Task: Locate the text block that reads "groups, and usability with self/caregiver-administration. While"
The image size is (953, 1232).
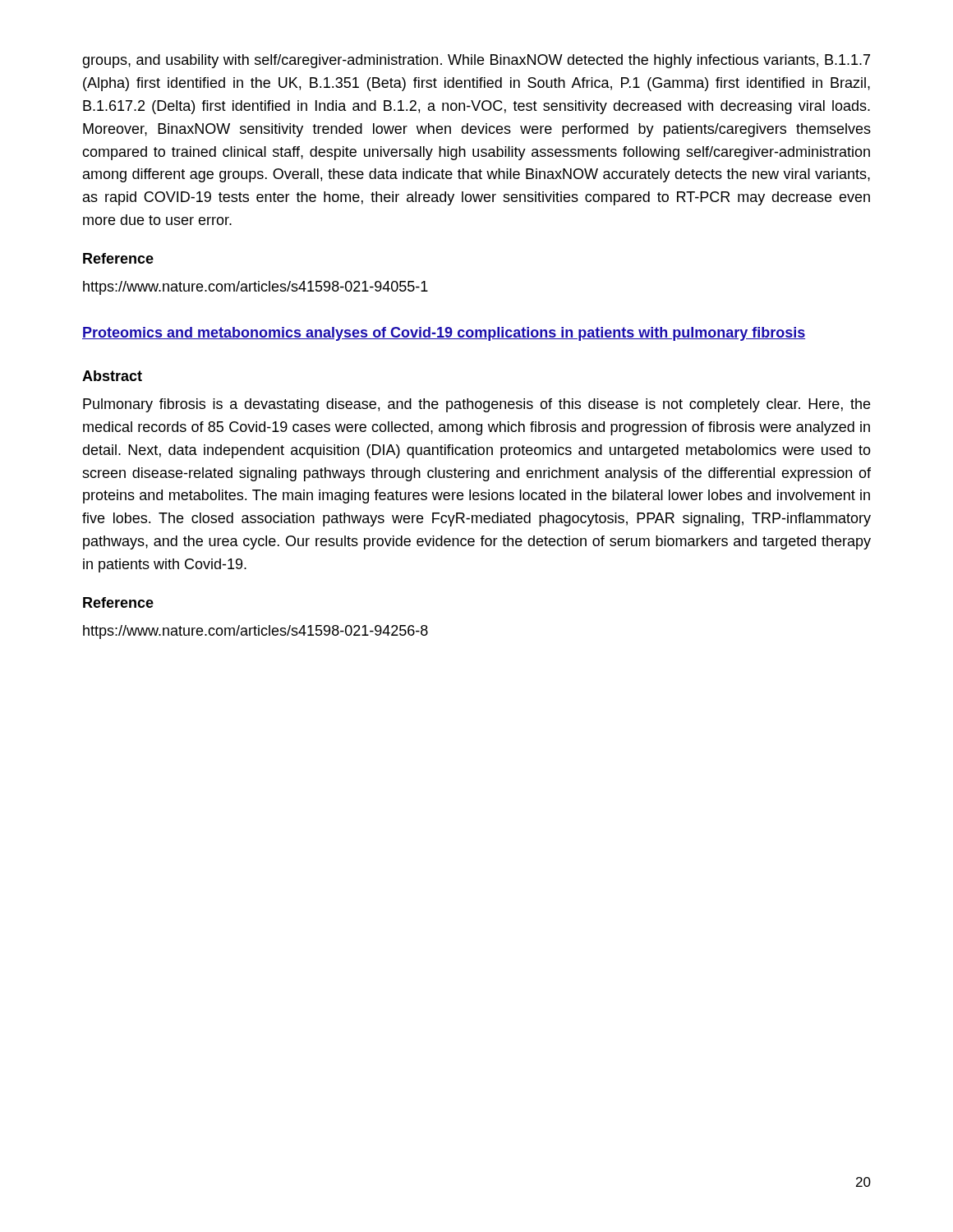Action: [x=476, y=140]
